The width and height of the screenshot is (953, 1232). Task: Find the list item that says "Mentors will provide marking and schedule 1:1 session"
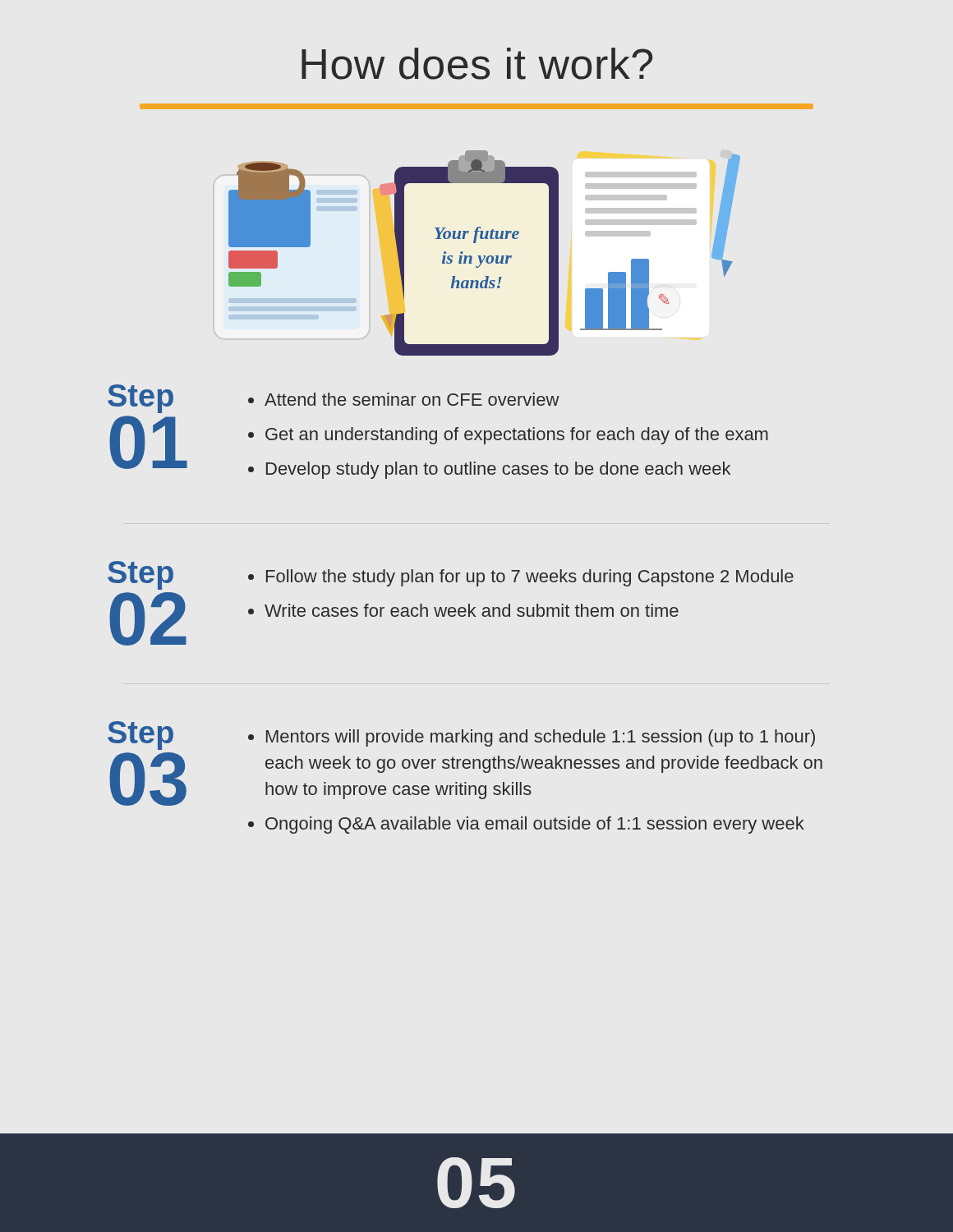click(x=544, y=763)
